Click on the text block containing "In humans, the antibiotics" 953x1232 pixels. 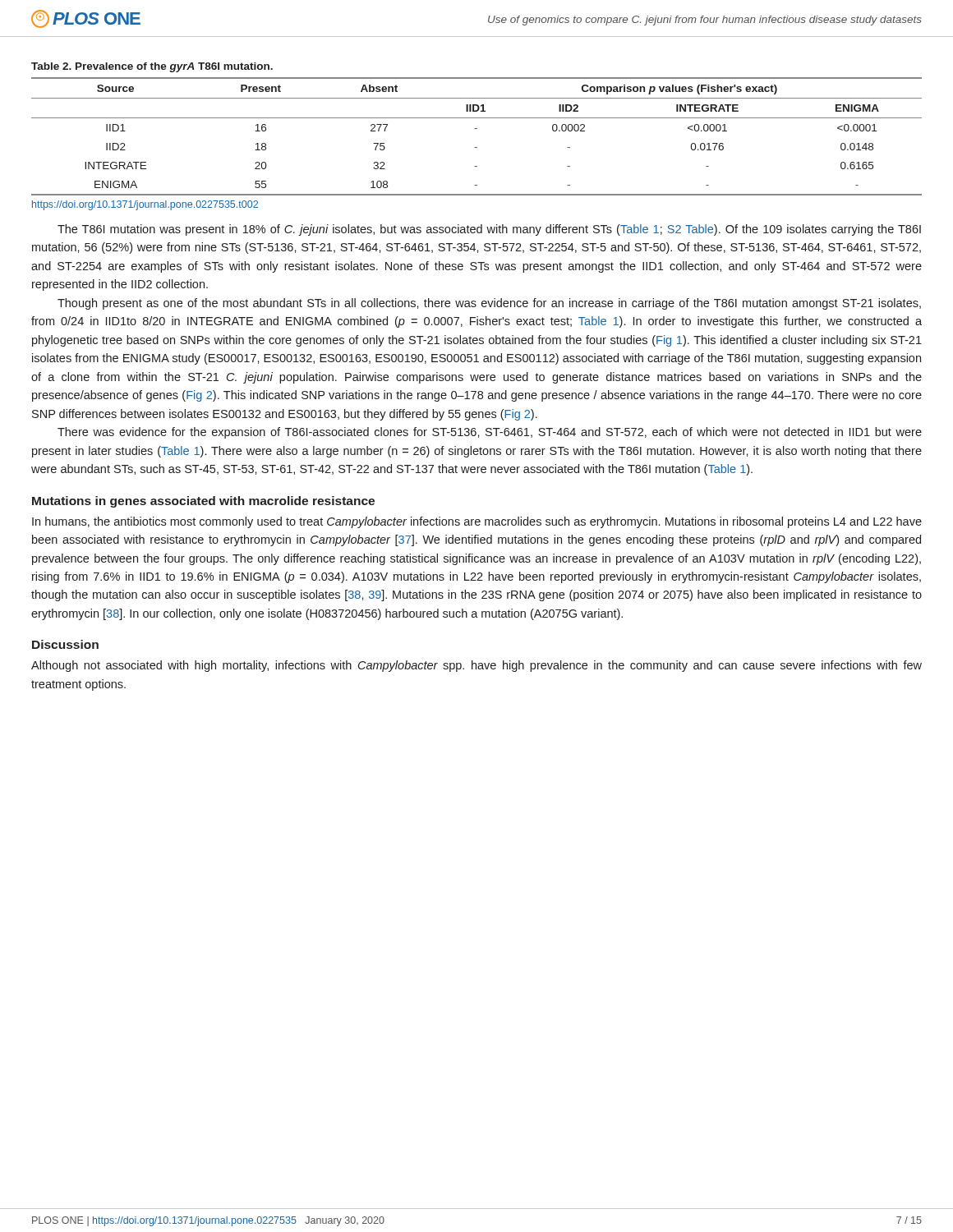click(x=476, y=568)
